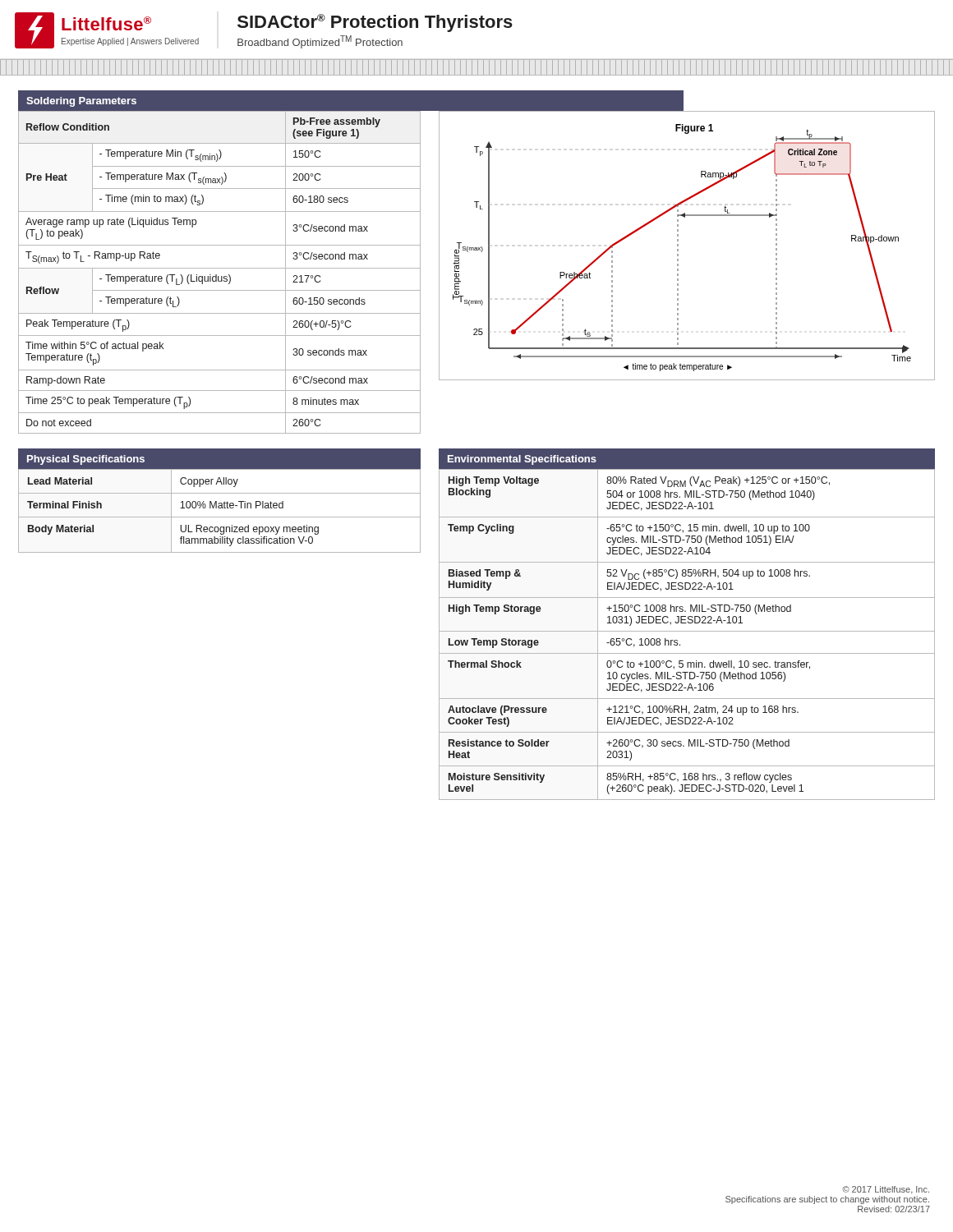953x1232 pixels.
Task: Find the section header that says "Soldering Parameters"
Action: (81, 101)
